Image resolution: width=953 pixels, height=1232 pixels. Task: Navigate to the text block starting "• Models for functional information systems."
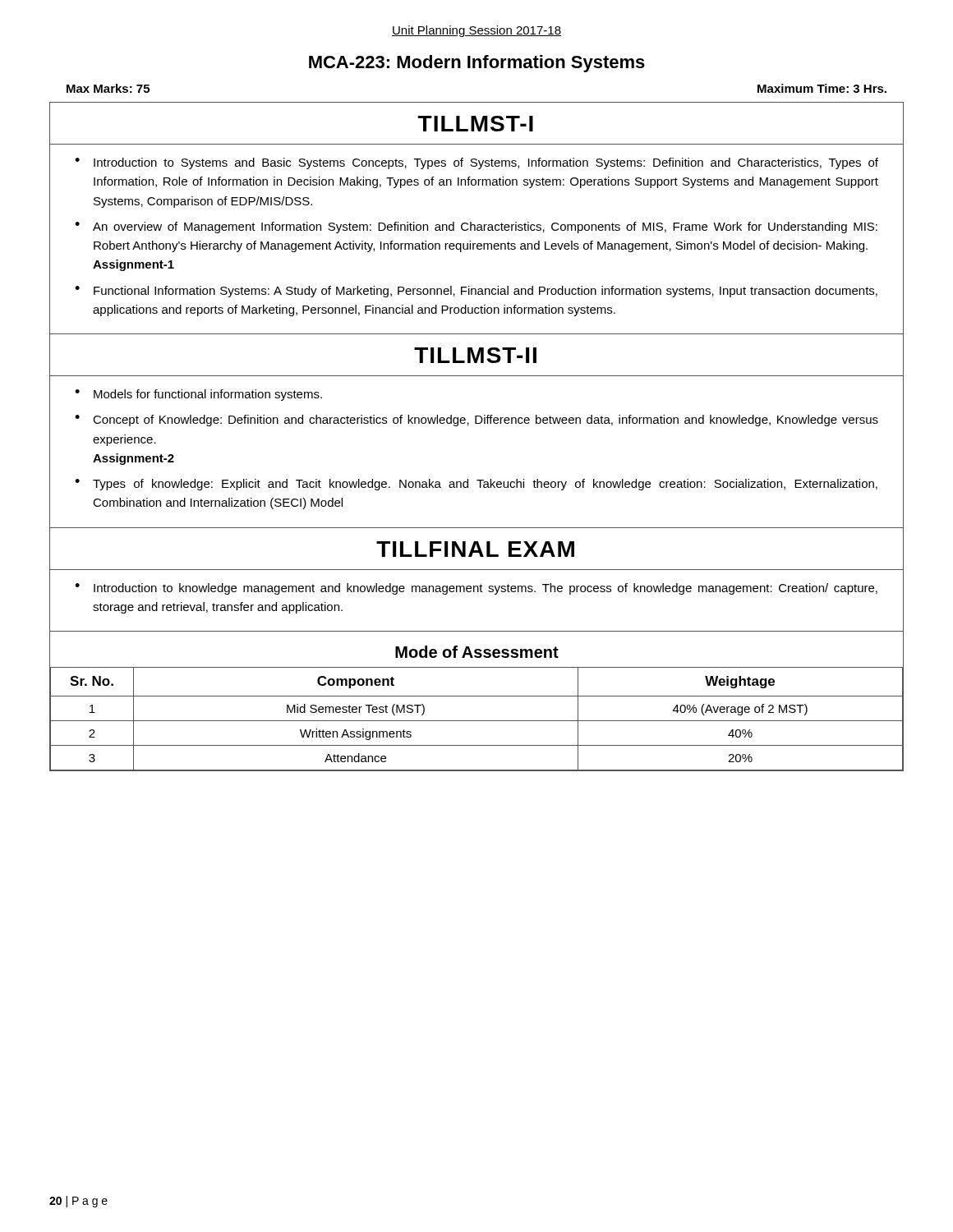[198, 395]
